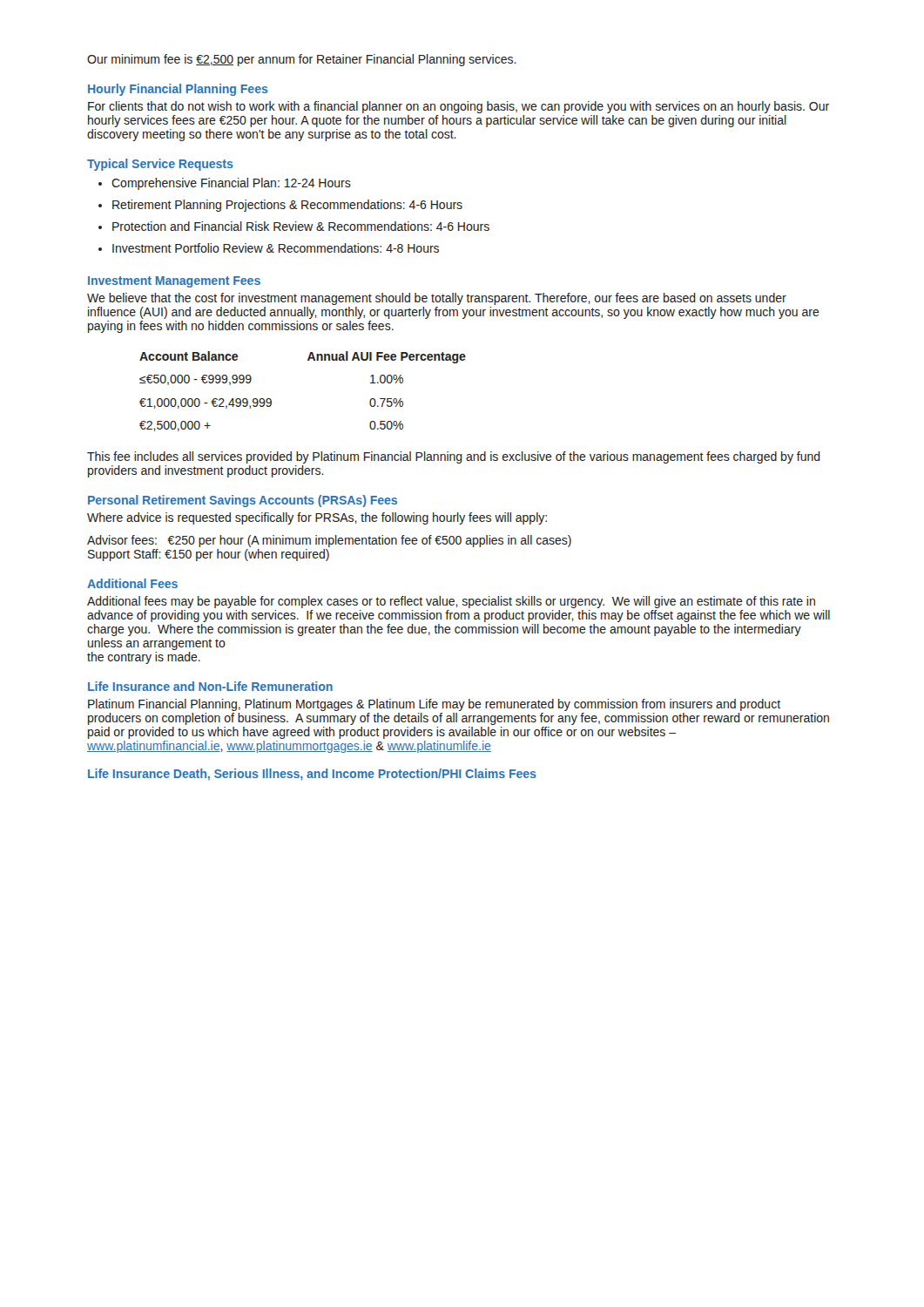Click on the table containing "Account Balance"

point(462,391)
